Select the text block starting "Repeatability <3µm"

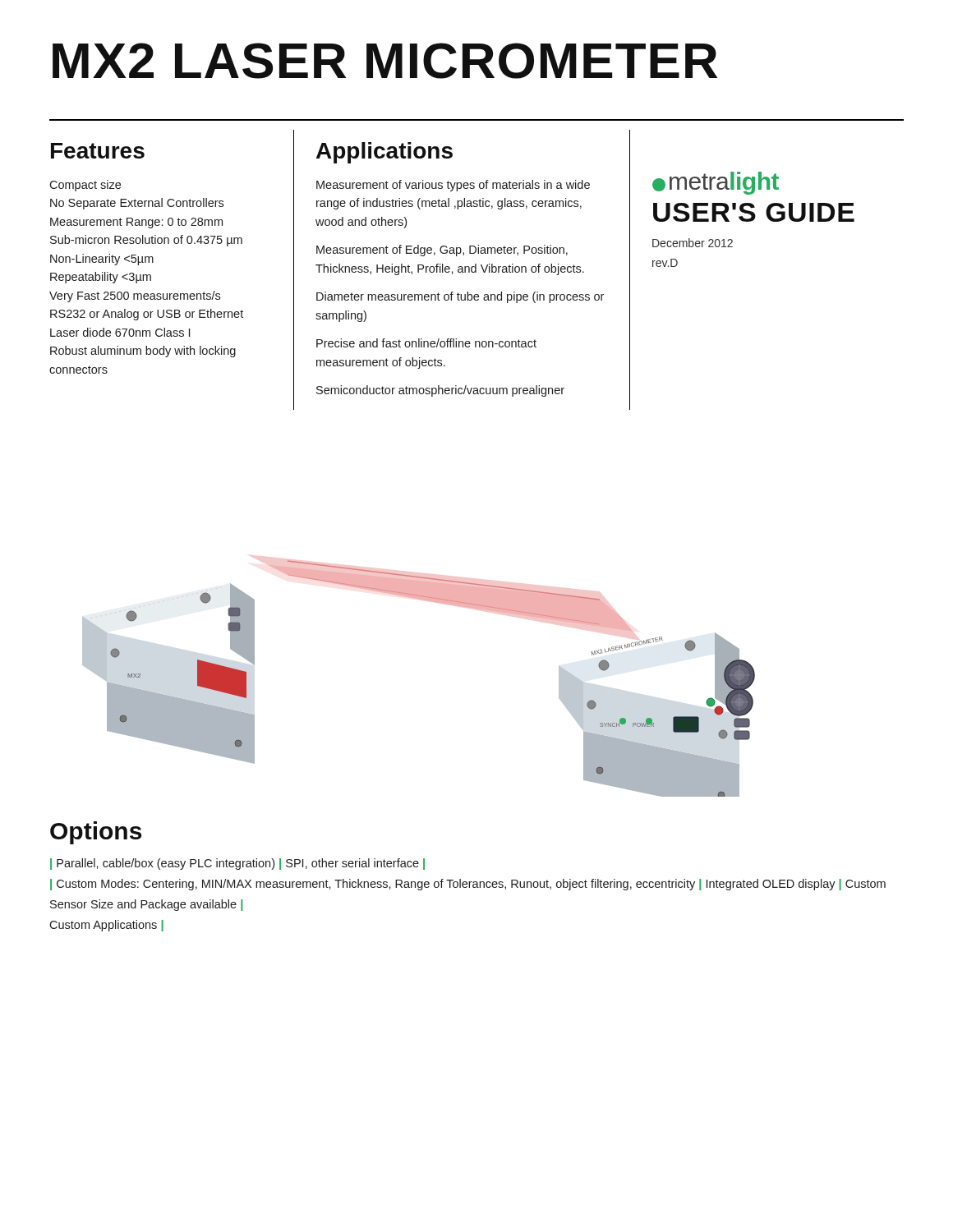(101, 277)
